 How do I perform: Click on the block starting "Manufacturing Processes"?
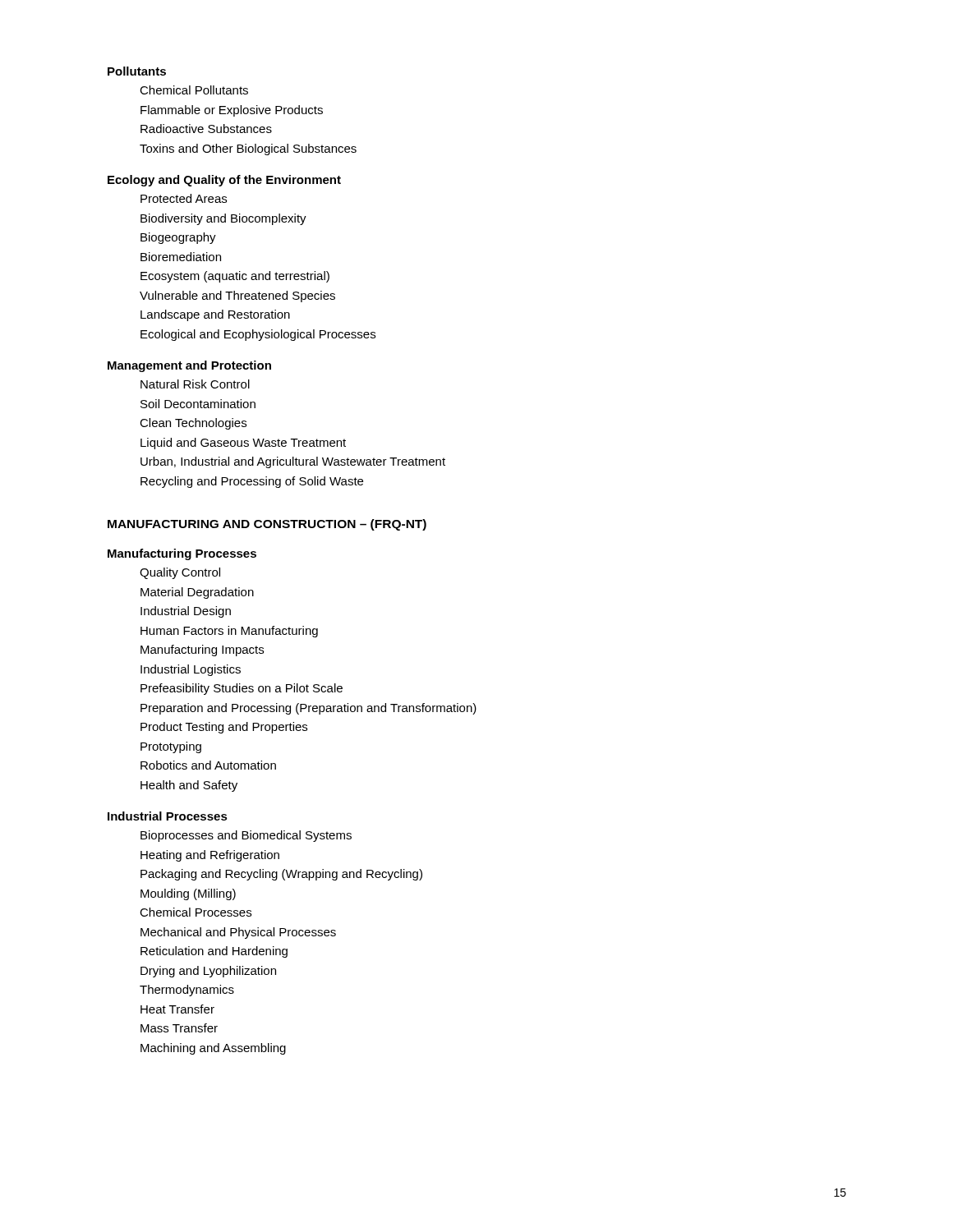(x=182, y=553)
